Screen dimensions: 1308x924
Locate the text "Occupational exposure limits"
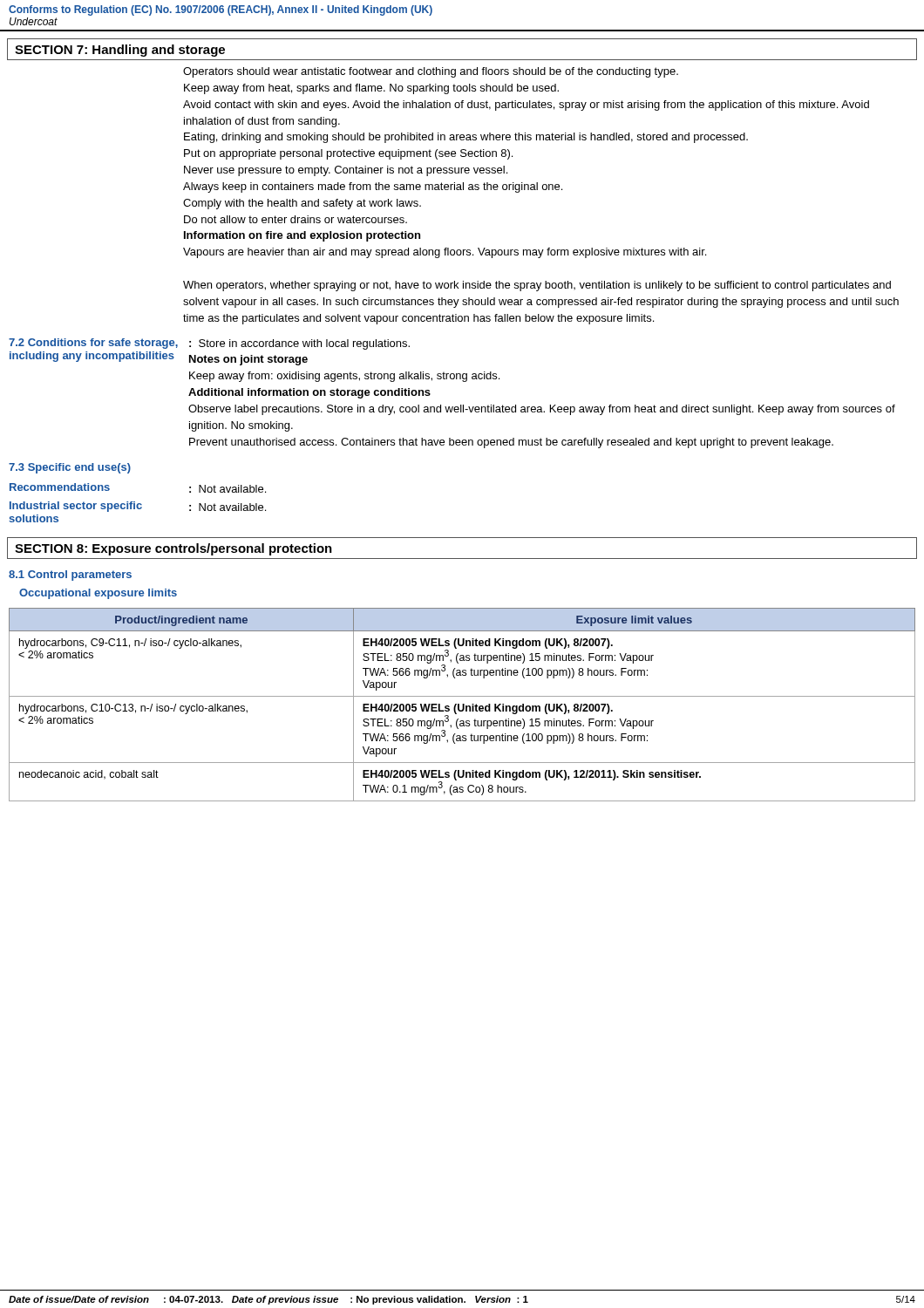98,593
